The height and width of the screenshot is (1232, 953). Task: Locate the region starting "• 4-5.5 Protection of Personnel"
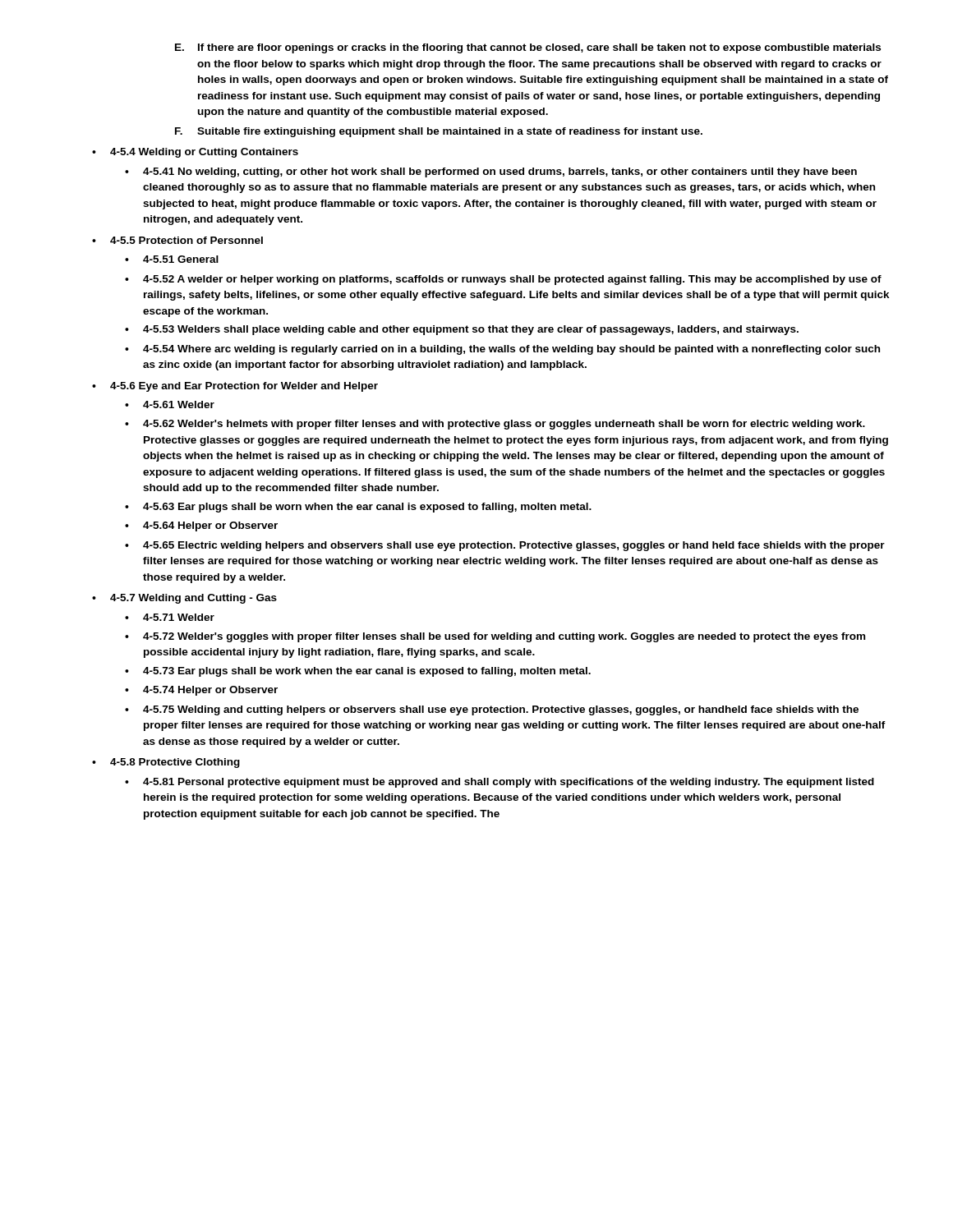(x=177, y=240)
